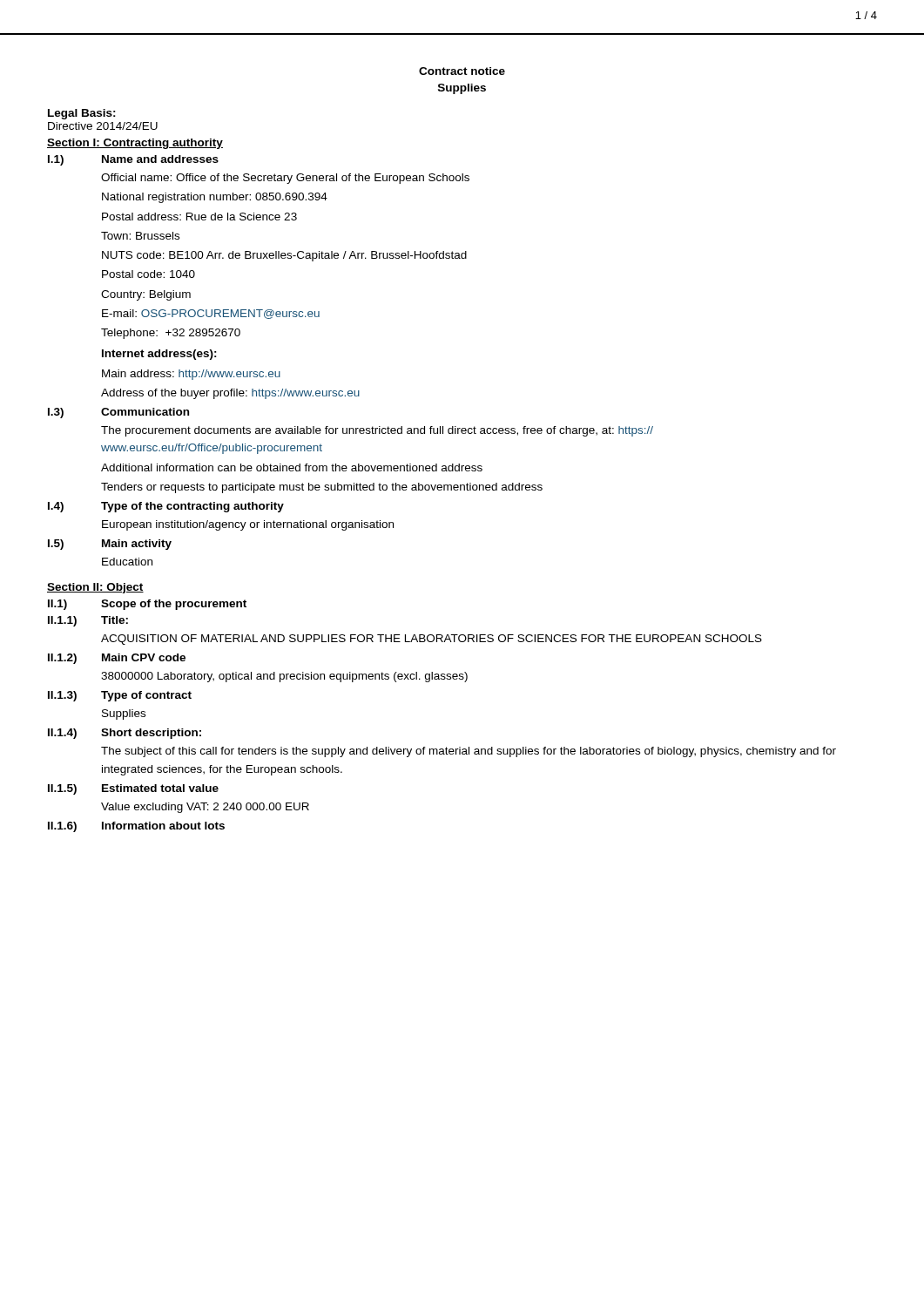924x1307 pixels.
Task: Select the text block that says "The procurement documents are available for"
Action: 377,439
